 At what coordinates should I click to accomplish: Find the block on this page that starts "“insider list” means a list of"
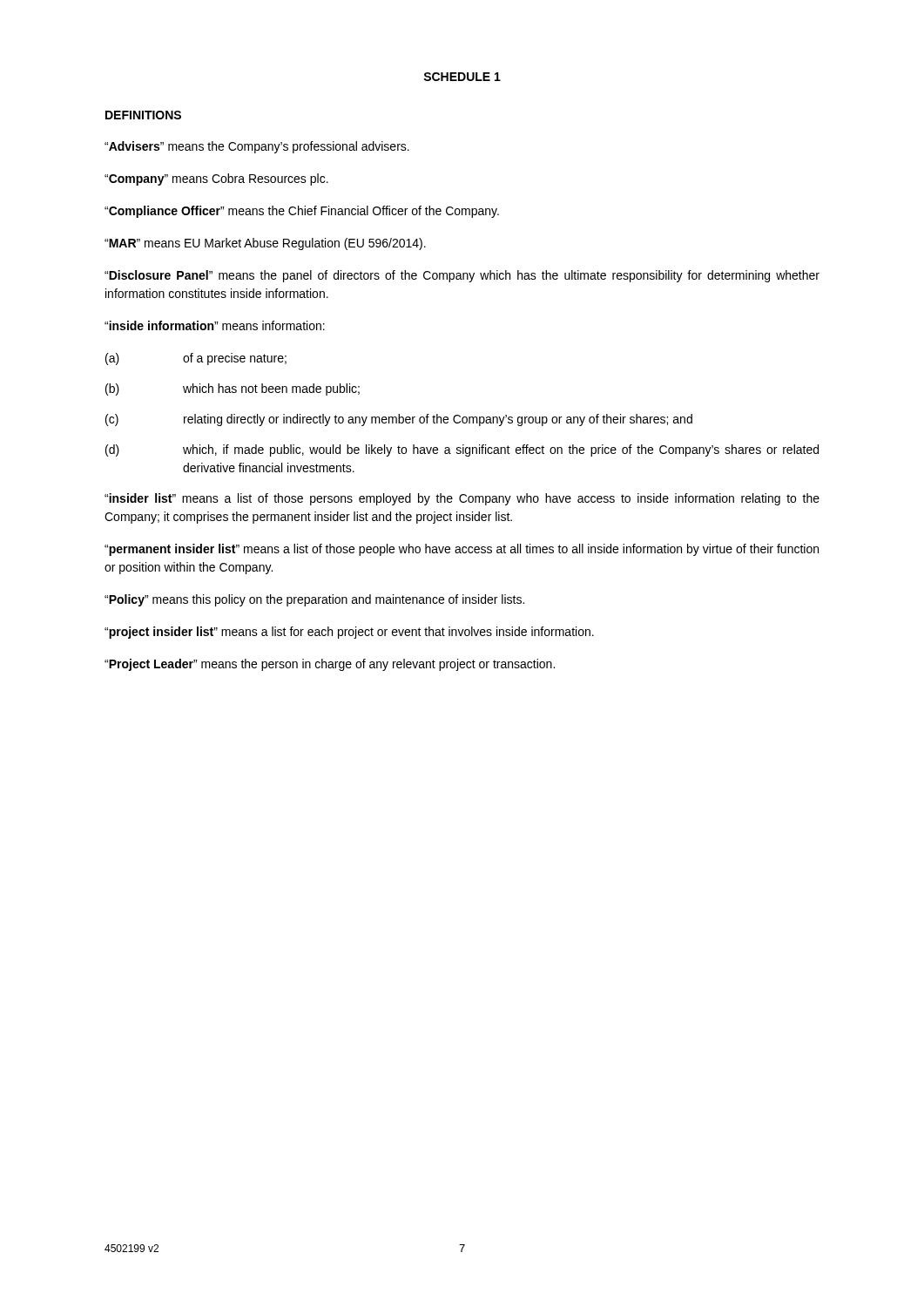point(462,508)
